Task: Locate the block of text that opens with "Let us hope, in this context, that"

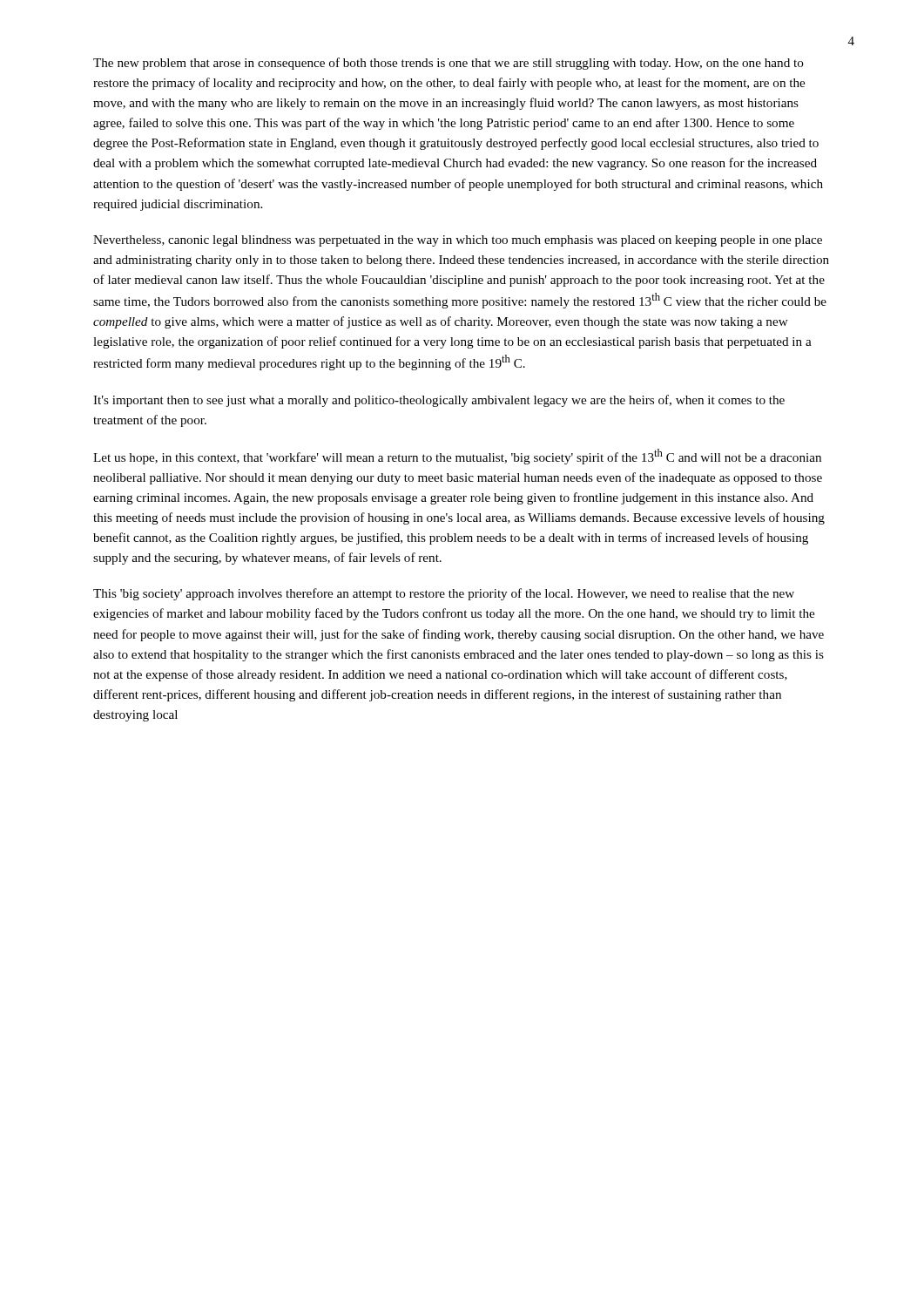Action: click(x=459, y=506)
